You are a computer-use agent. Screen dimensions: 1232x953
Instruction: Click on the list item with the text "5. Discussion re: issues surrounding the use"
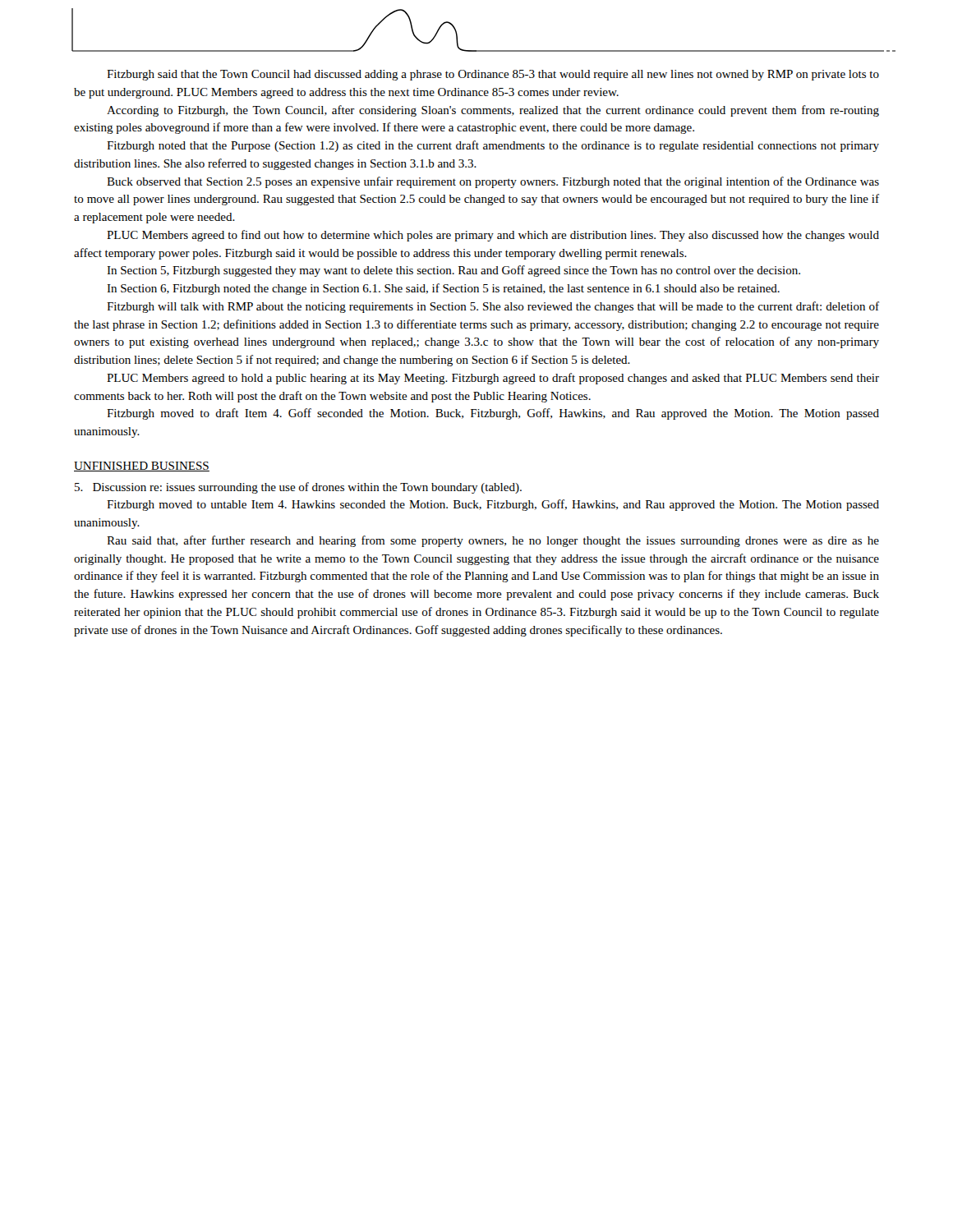coord(476,487)
